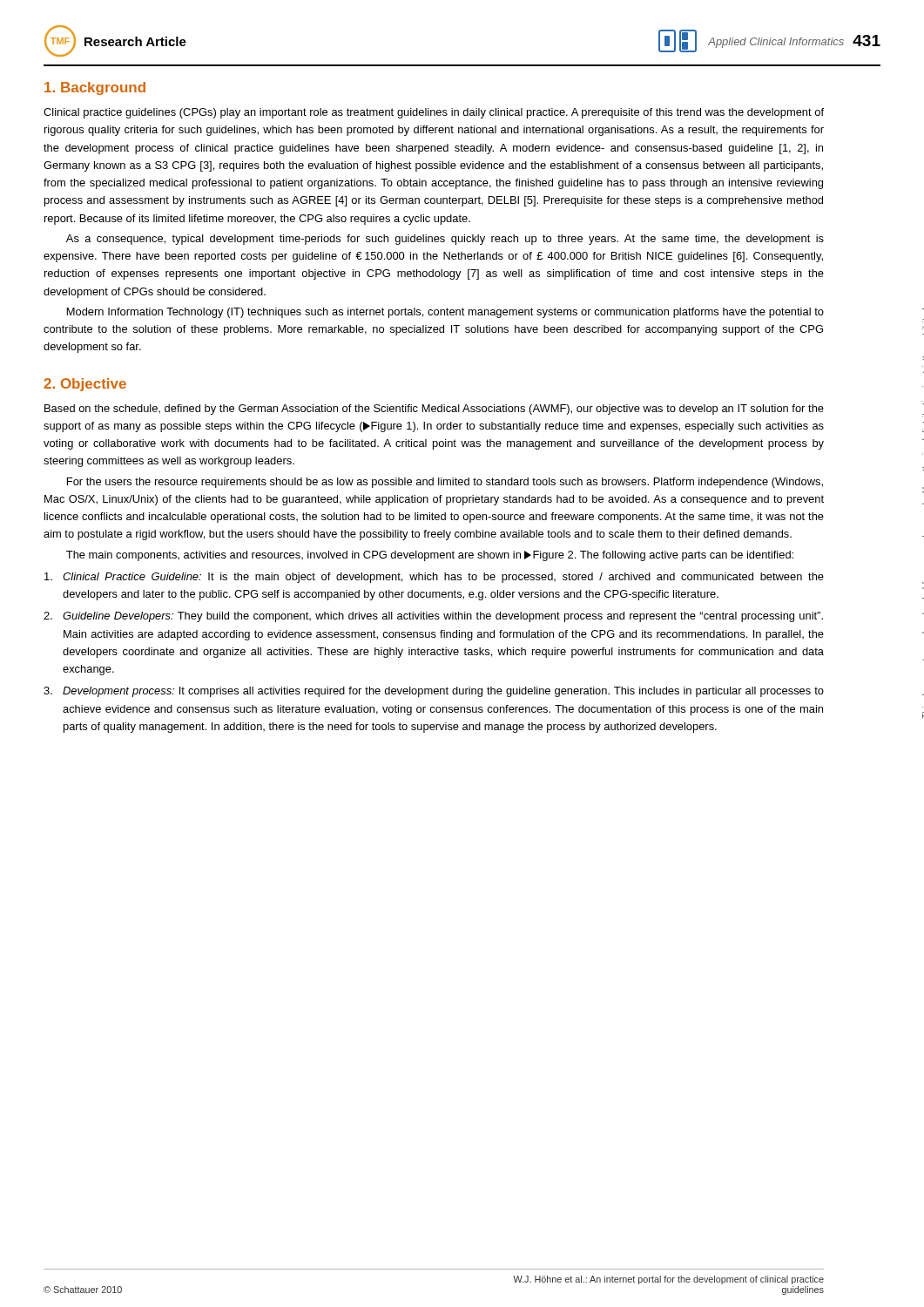Point to "2. Objective"
The image size is (924, 1307).
click(x=85, y=383)
